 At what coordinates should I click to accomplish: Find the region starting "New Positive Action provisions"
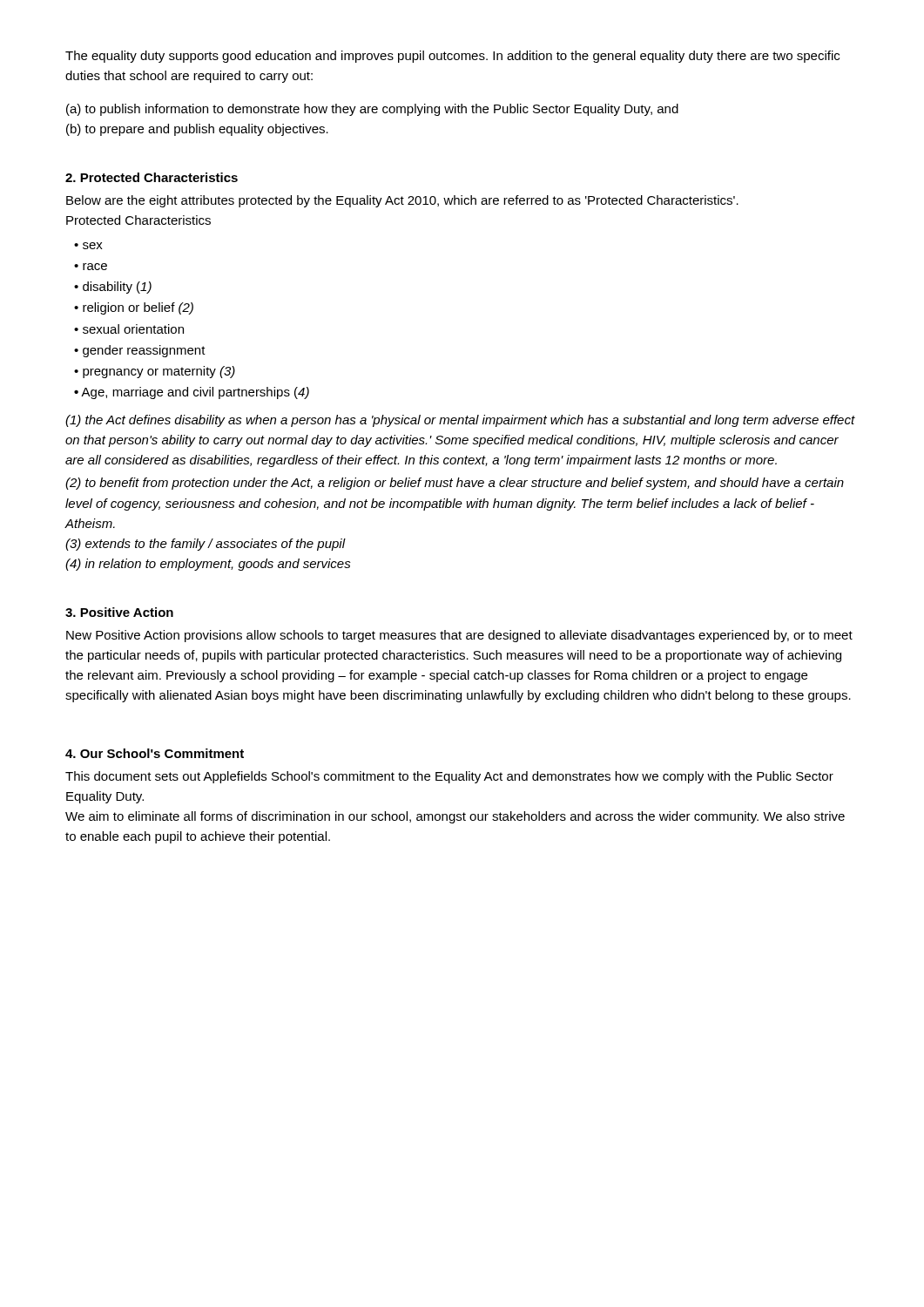pos(459,665)
